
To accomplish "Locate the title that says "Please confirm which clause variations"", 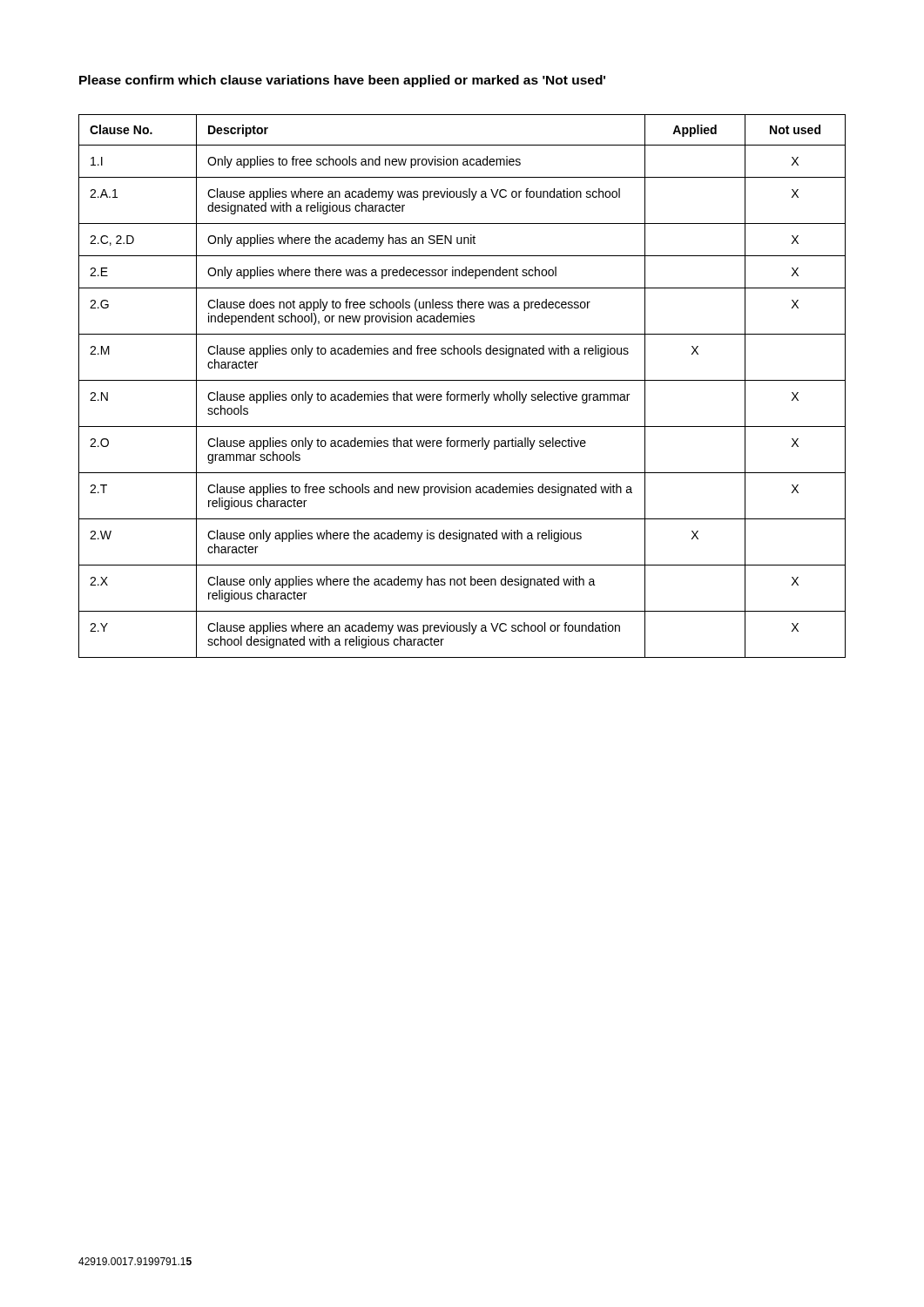I will click(342, 80).
